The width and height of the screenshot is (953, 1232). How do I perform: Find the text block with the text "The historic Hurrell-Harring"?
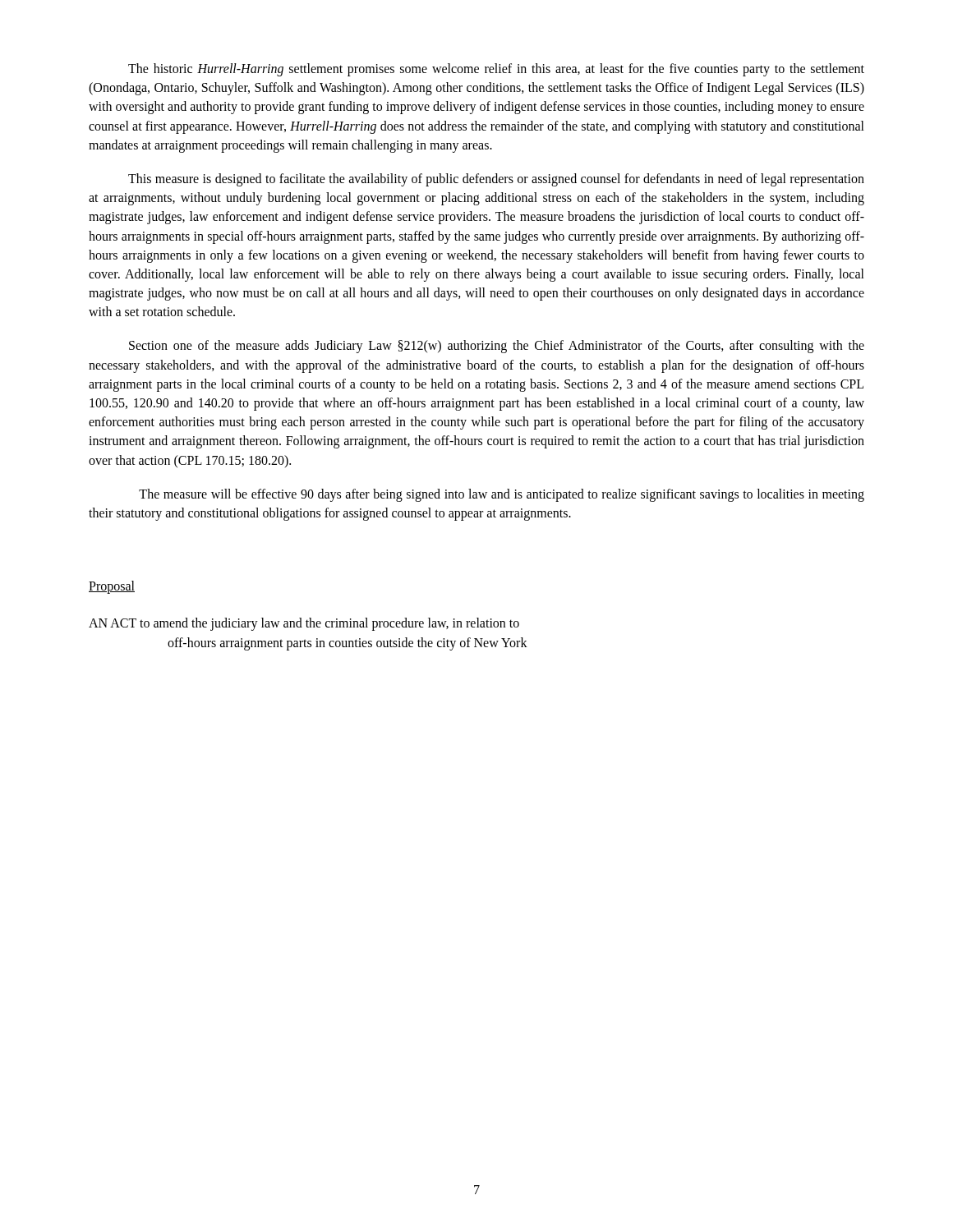pyautogui.click(x=476, y=107)
